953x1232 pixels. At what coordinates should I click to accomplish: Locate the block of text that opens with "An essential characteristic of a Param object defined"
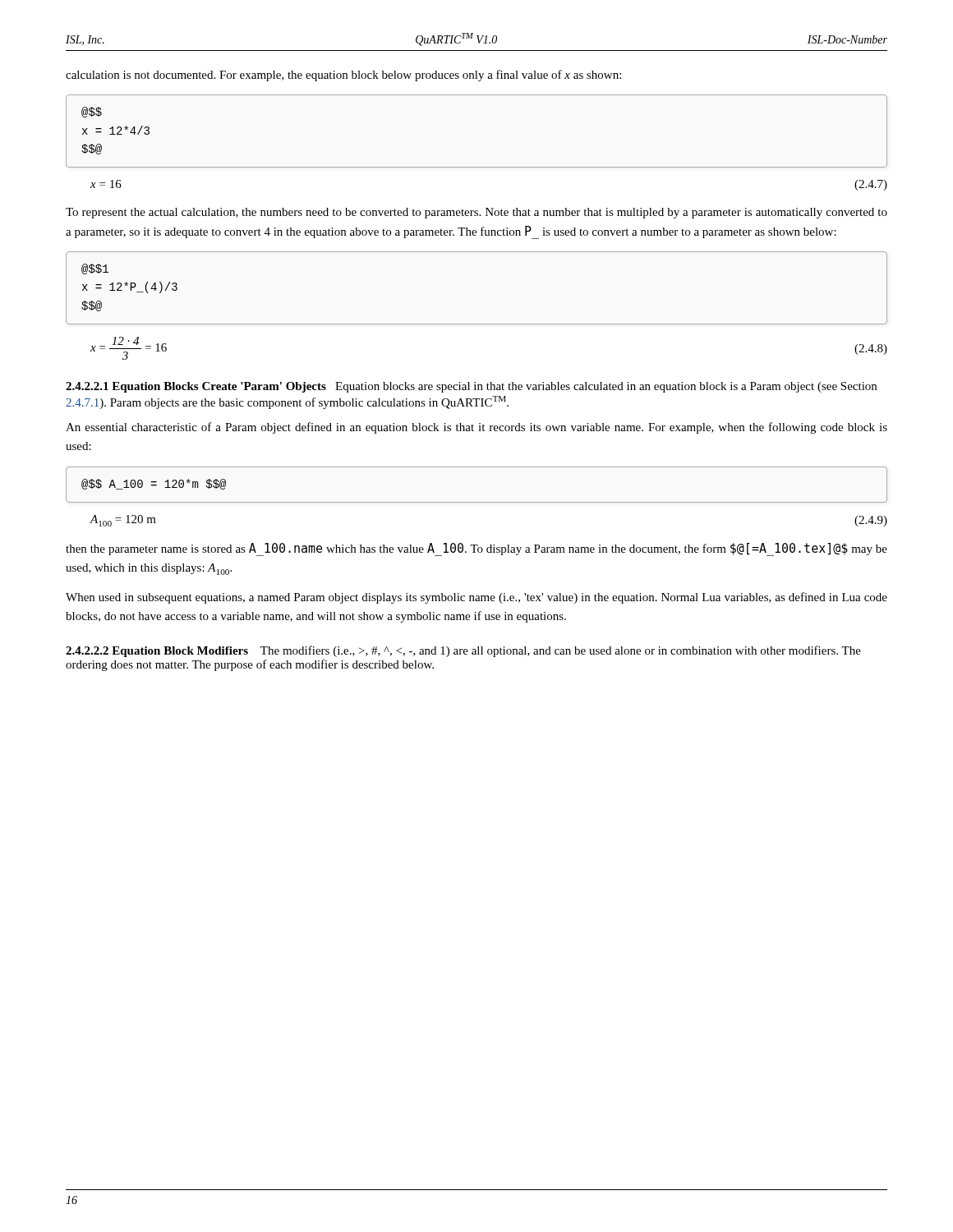pos(476,437)
